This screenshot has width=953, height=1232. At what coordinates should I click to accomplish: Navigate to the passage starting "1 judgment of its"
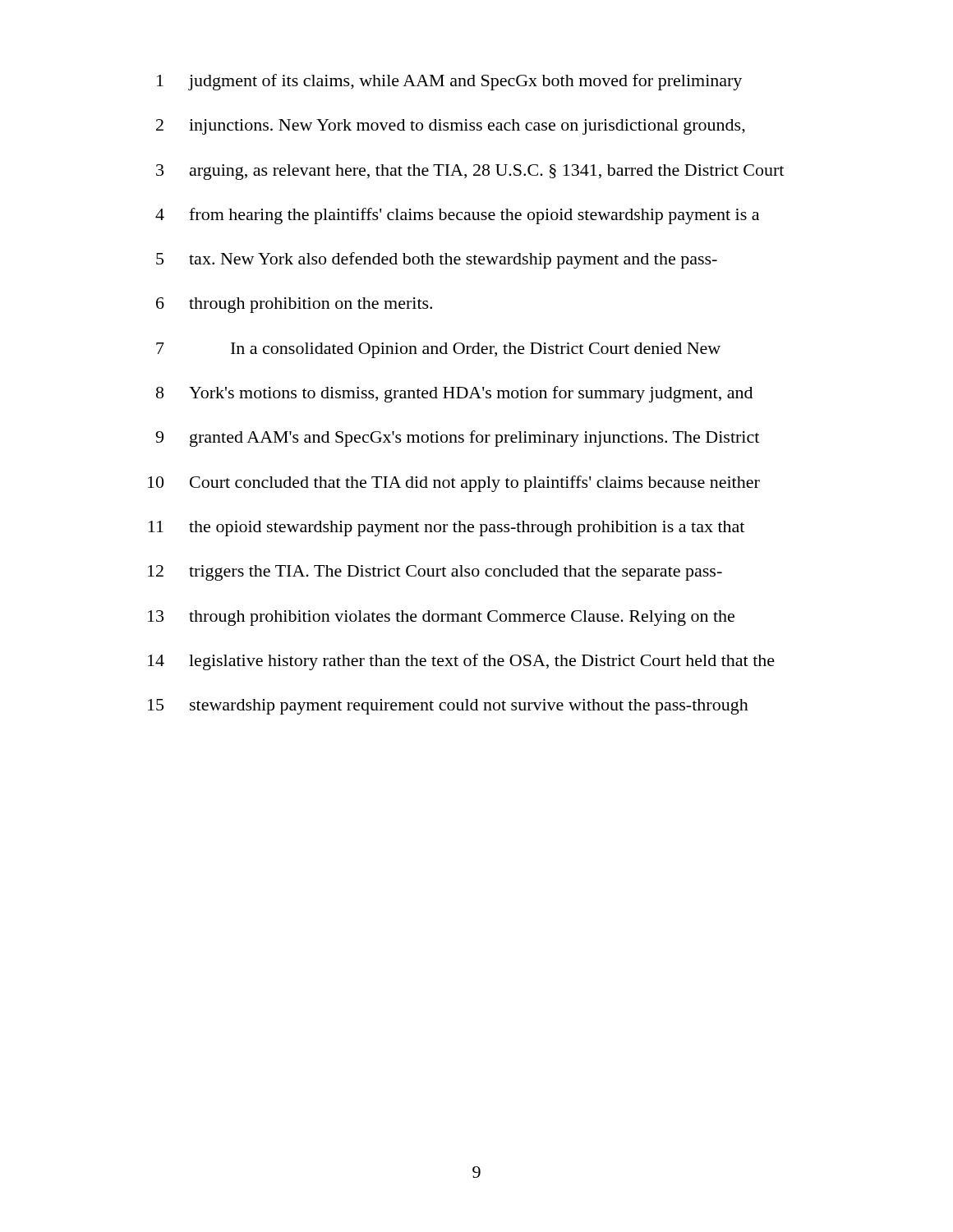(x=485, y=81)
